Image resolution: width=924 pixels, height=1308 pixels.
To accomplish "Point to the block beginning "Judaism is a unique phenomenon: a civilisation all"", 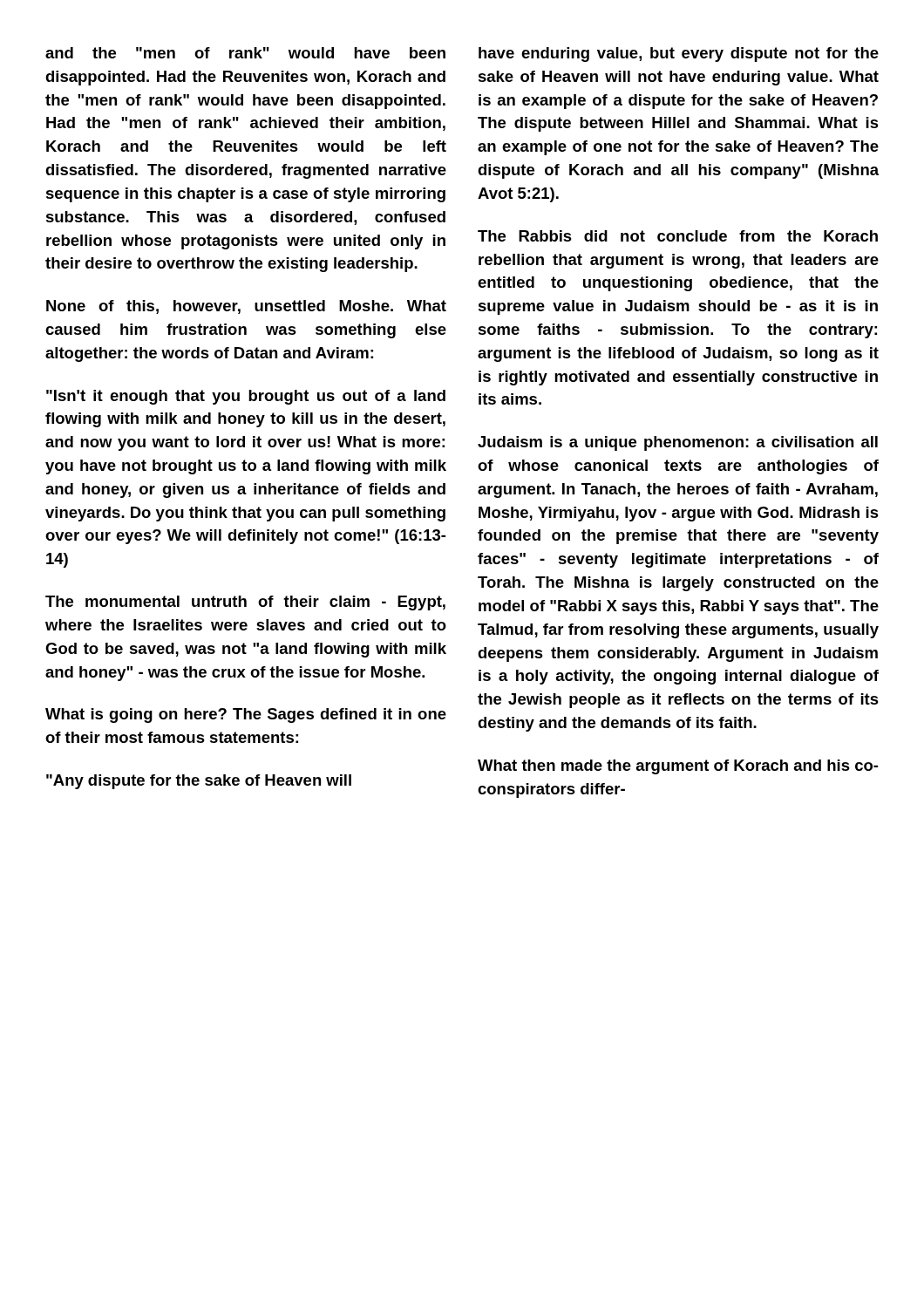I will click(x=678, y=583).
